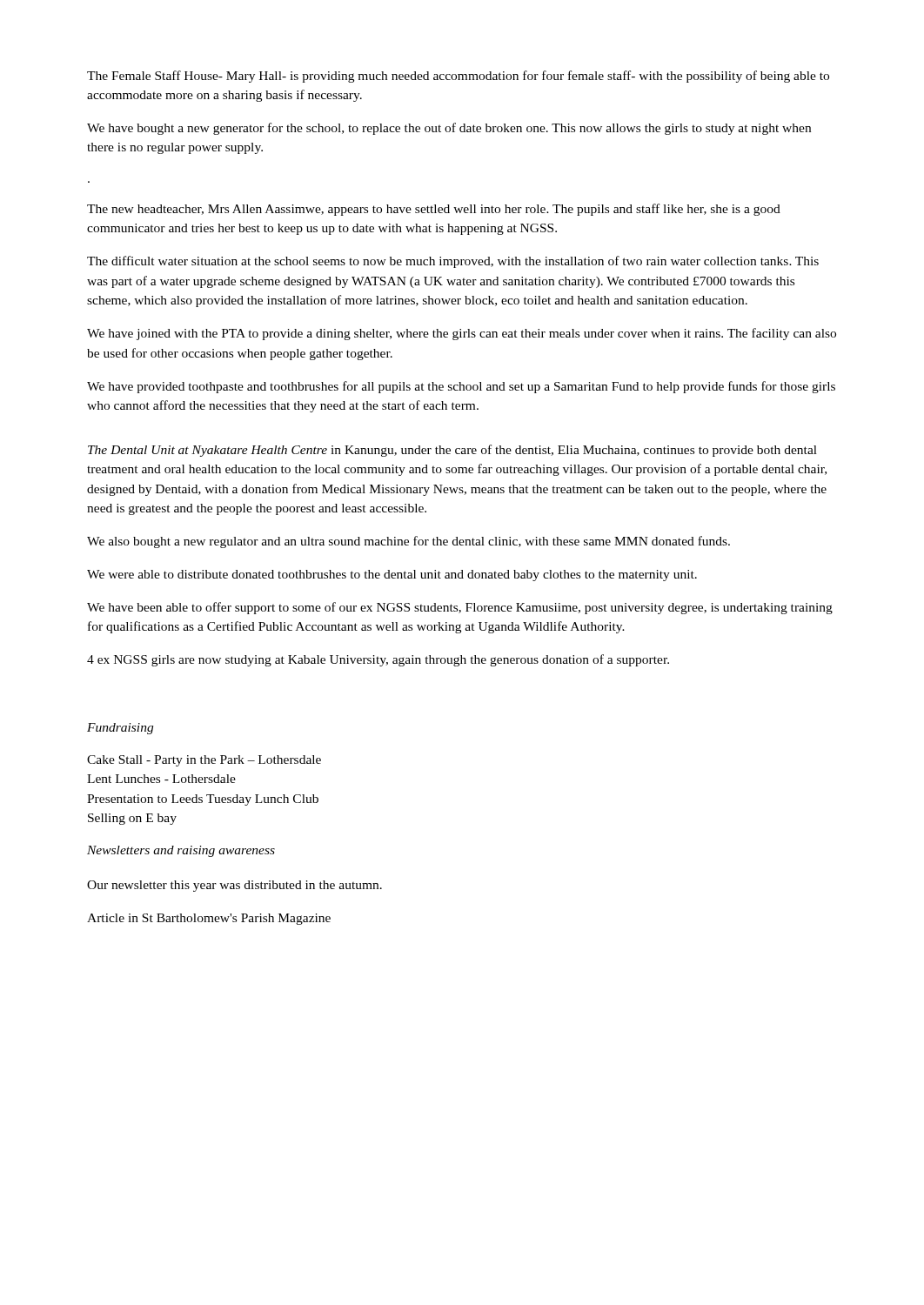The image size is (924, 1305).
Task: Locate the text "Selling on E bay"
Action: click(x=132, y=818)
